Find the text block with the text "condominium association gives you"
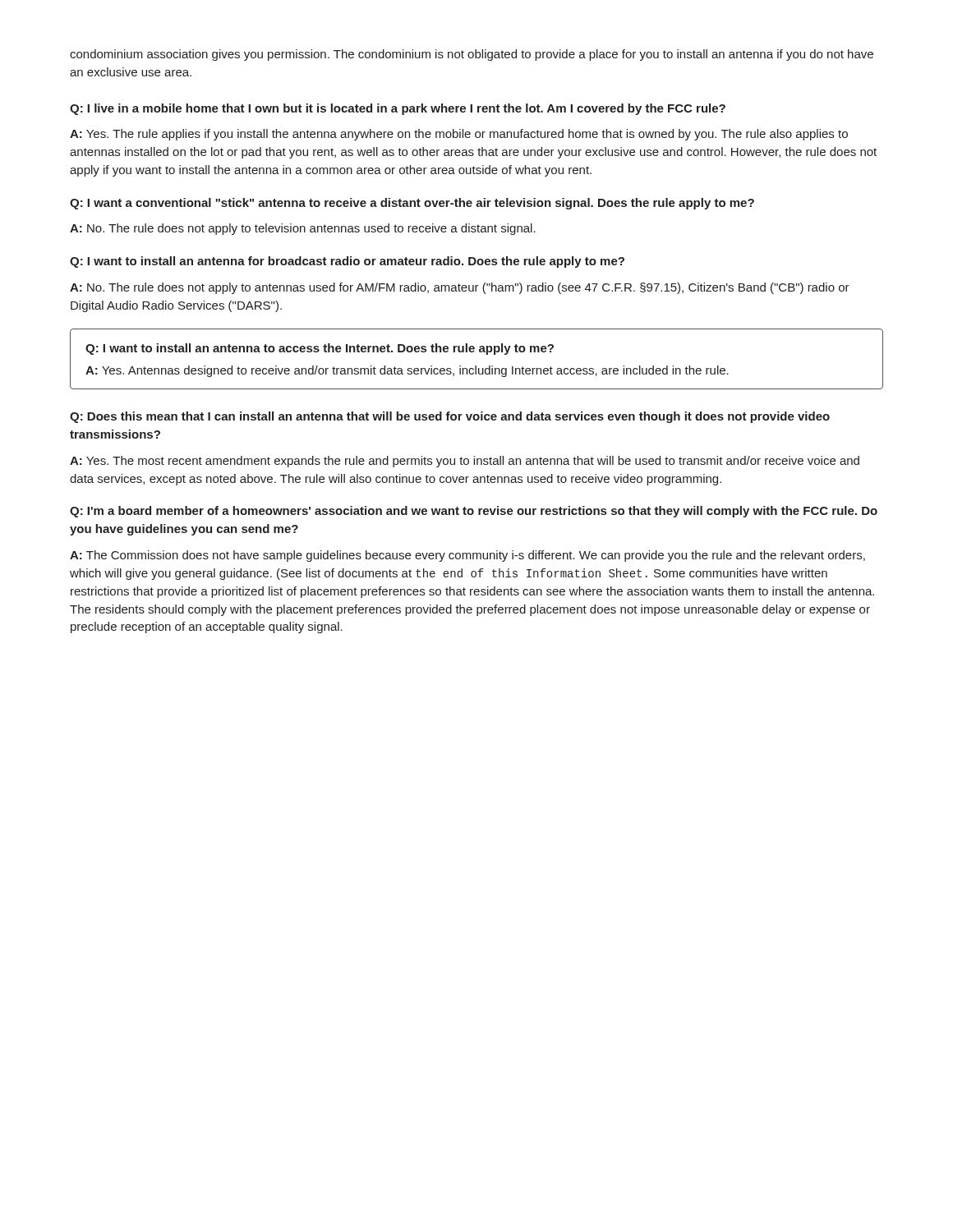953x1232 pixels. tap(472, 63)
